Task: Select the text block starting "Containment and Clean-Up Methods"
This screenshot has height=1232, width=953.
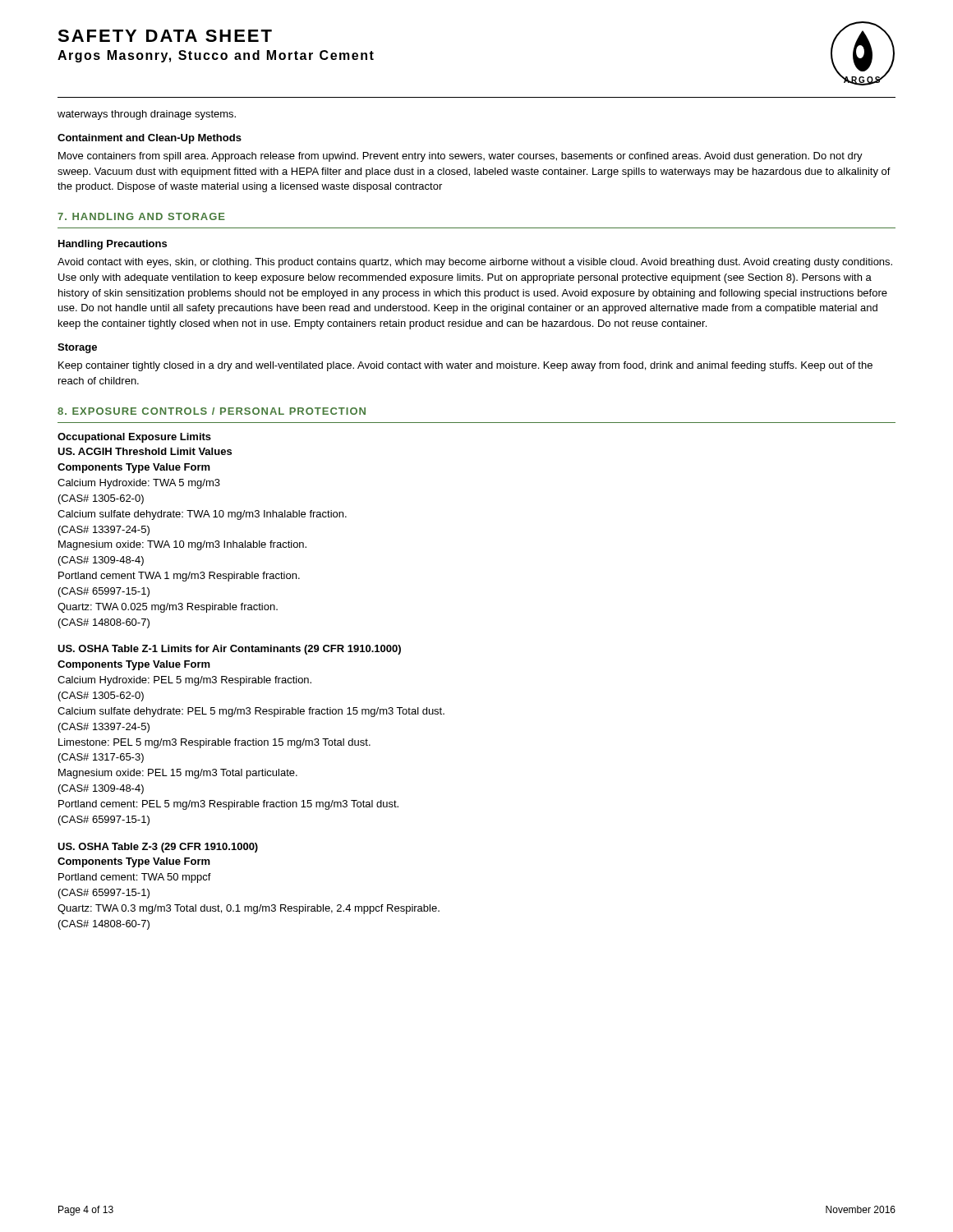Action: point(149,137)
